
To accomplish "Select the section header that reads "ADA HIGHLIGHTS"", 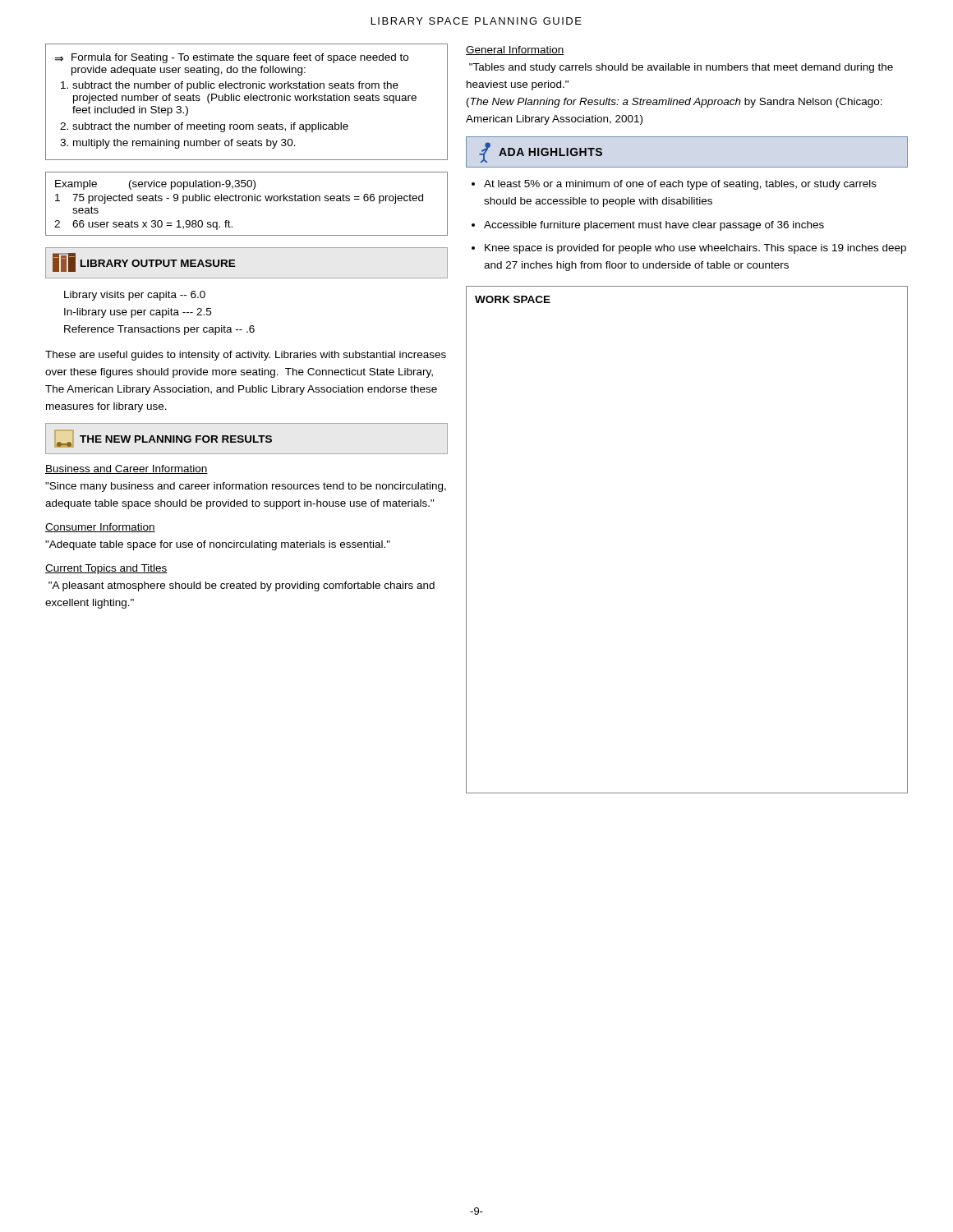I will pos(538,152).
